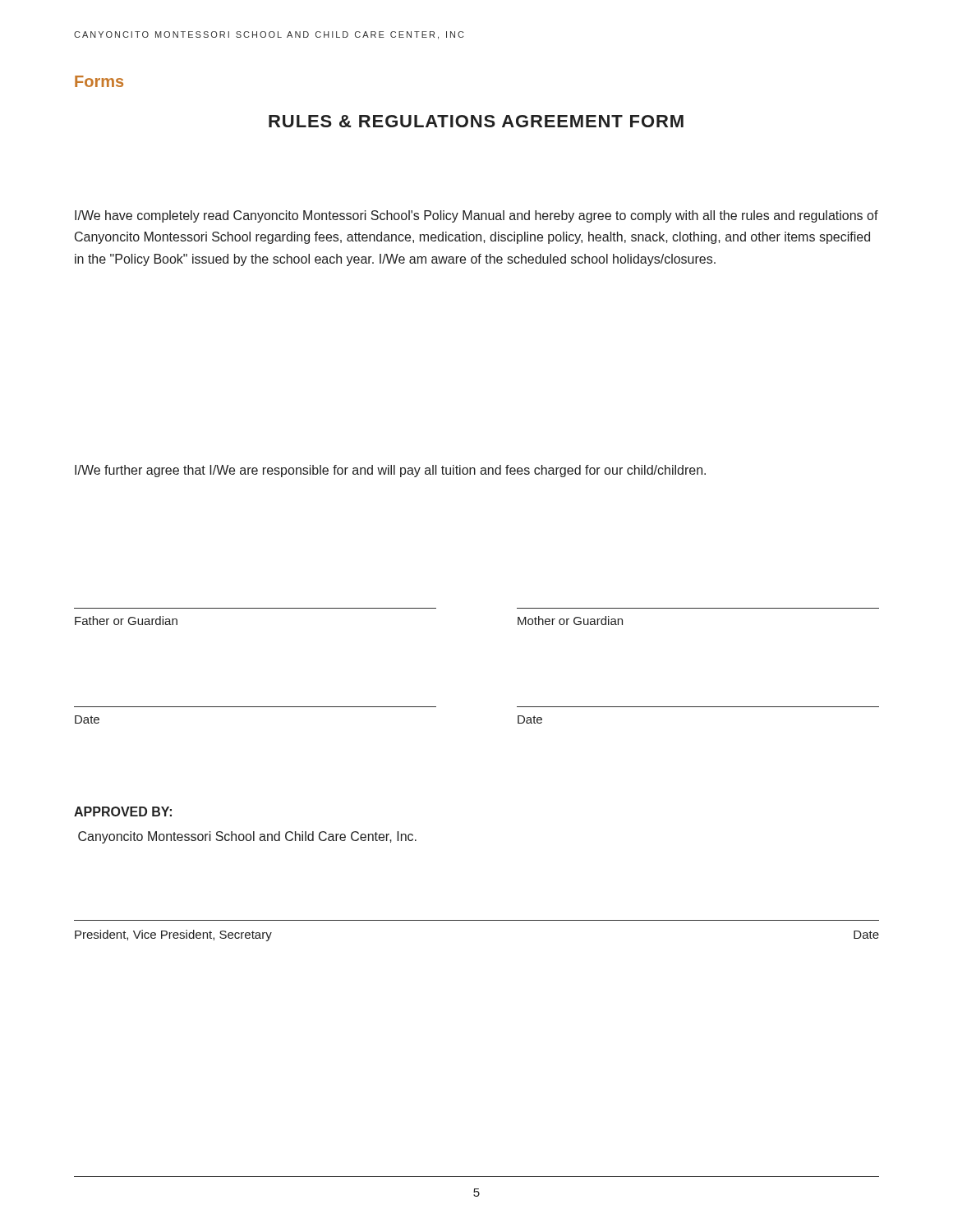Locate the text that reads "Father or Guardian"

[x=126, y=620]
